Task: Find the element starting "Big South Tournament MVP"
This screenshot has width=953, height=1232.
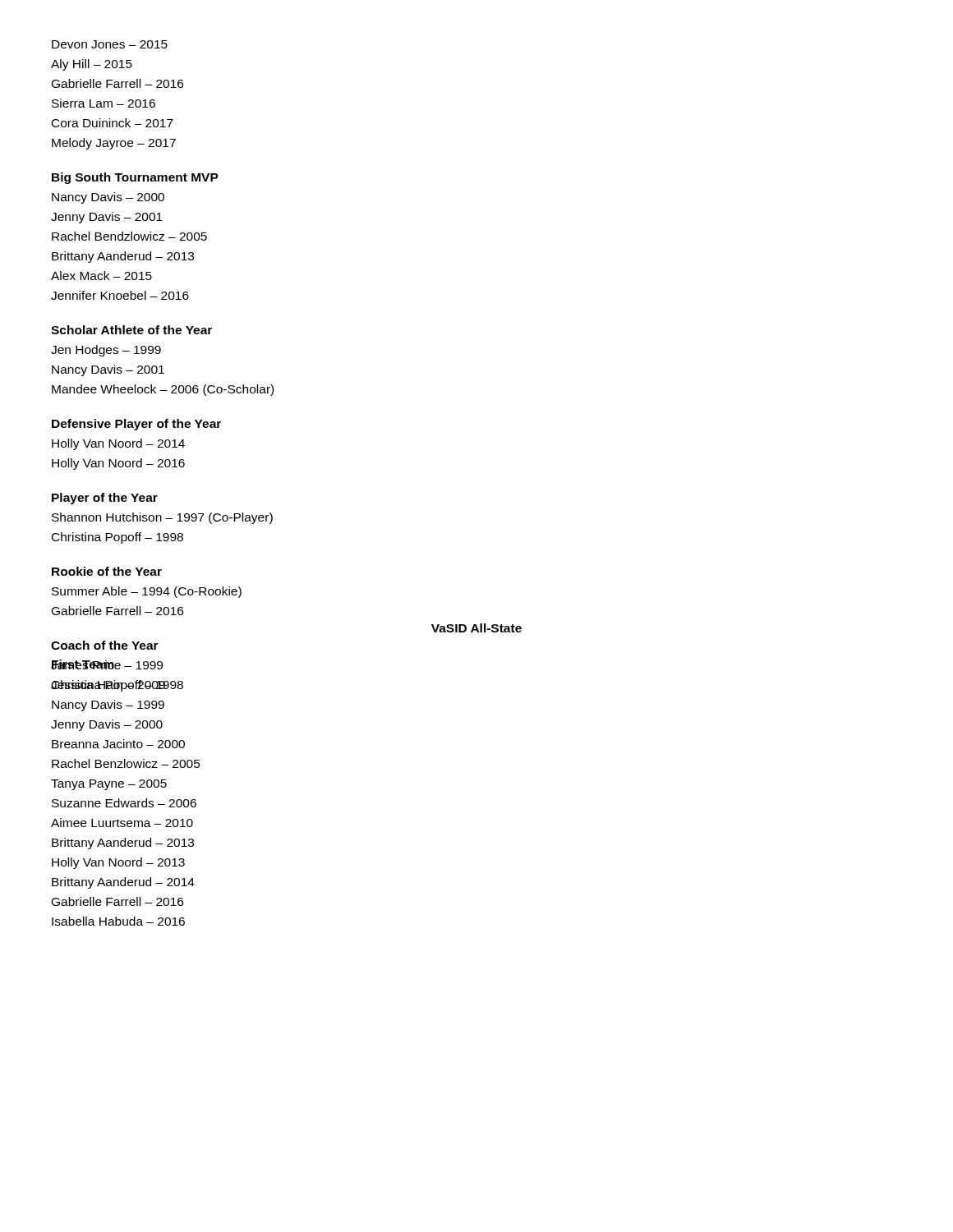Action: click(135, 178)
